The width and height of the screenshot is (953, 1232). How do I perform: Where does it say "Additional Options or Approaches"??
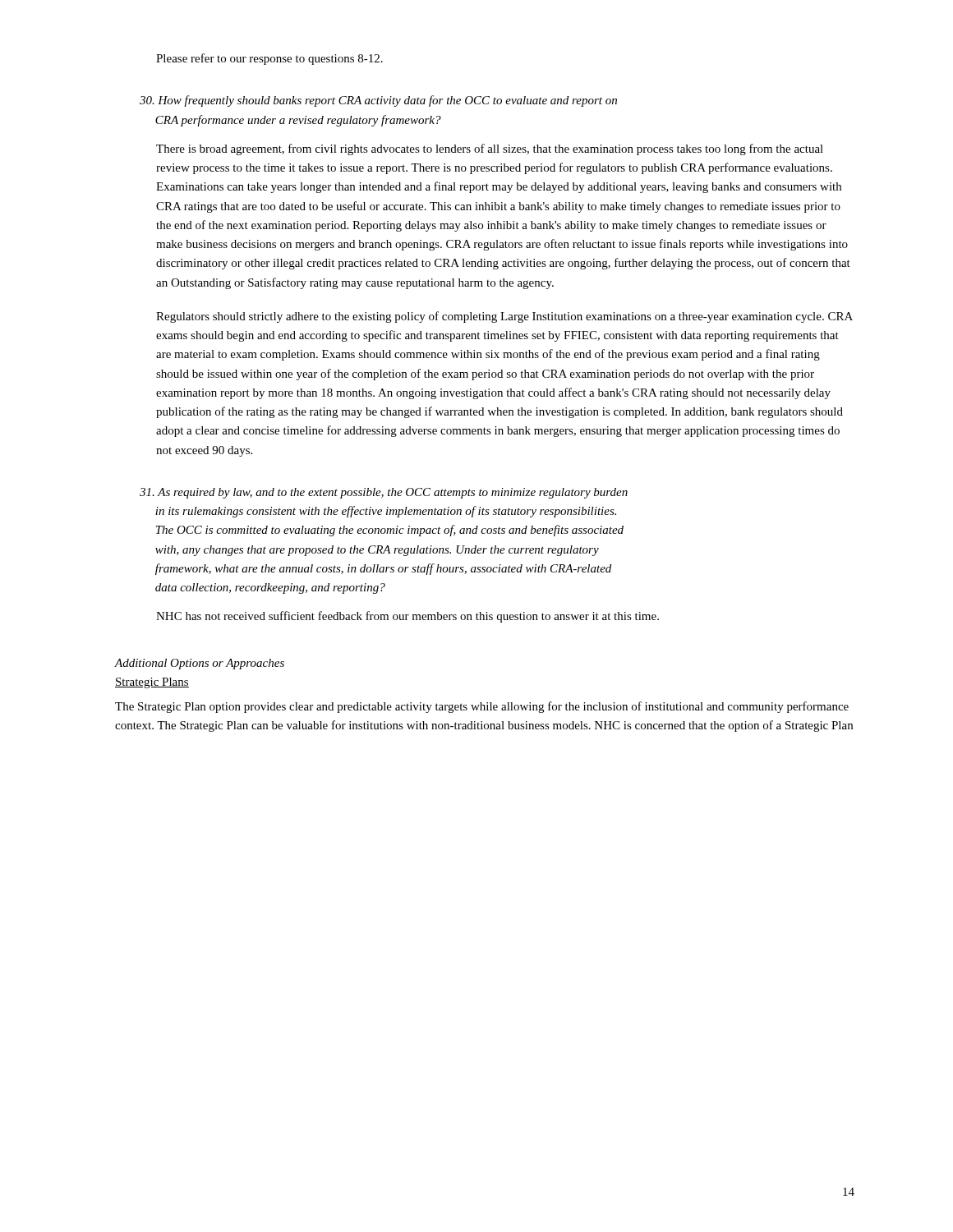click(x=200, y=662)
